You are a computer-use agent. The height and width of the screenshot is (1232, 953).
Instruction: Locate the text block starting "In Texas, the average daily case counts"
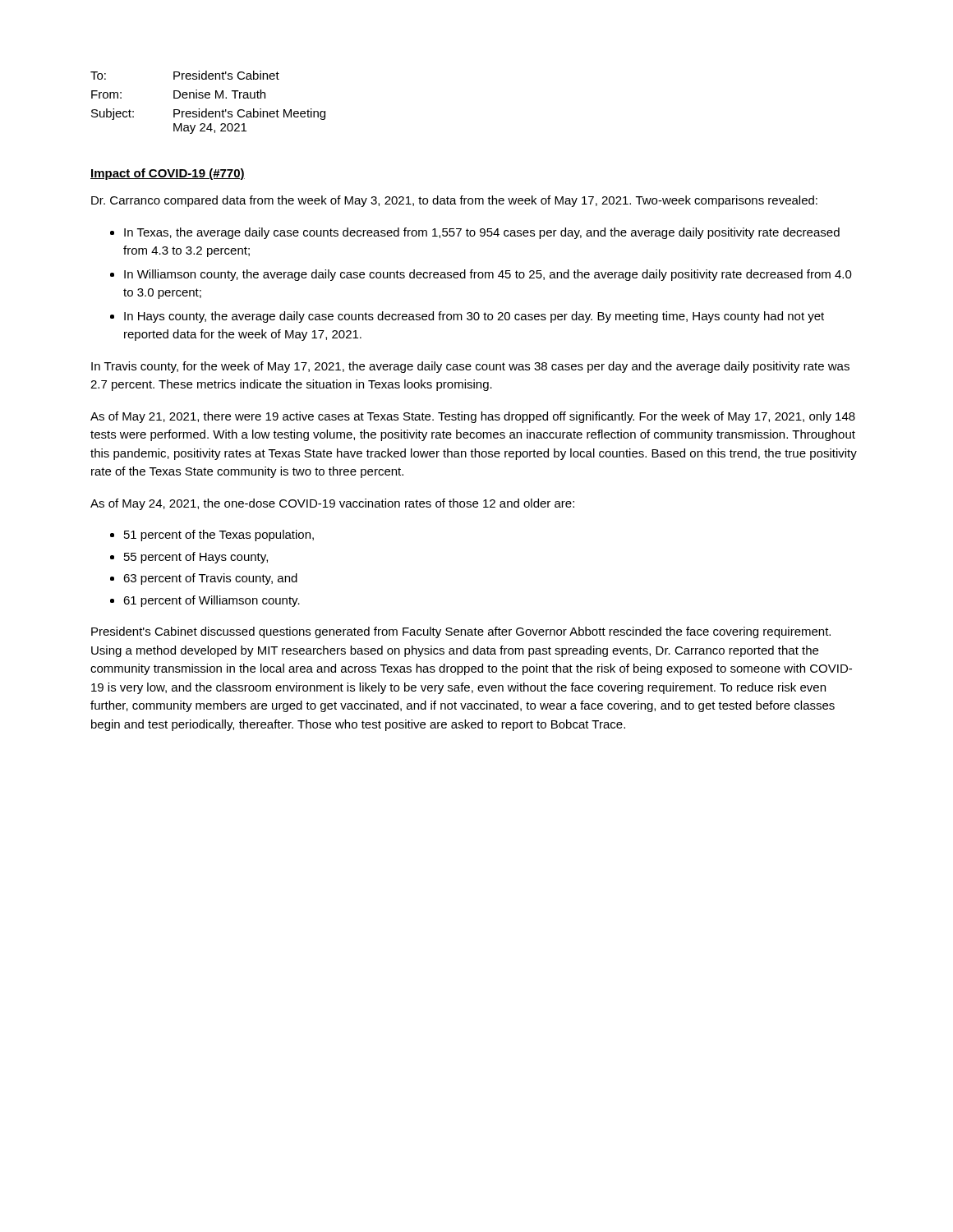(x=493, y=241)
